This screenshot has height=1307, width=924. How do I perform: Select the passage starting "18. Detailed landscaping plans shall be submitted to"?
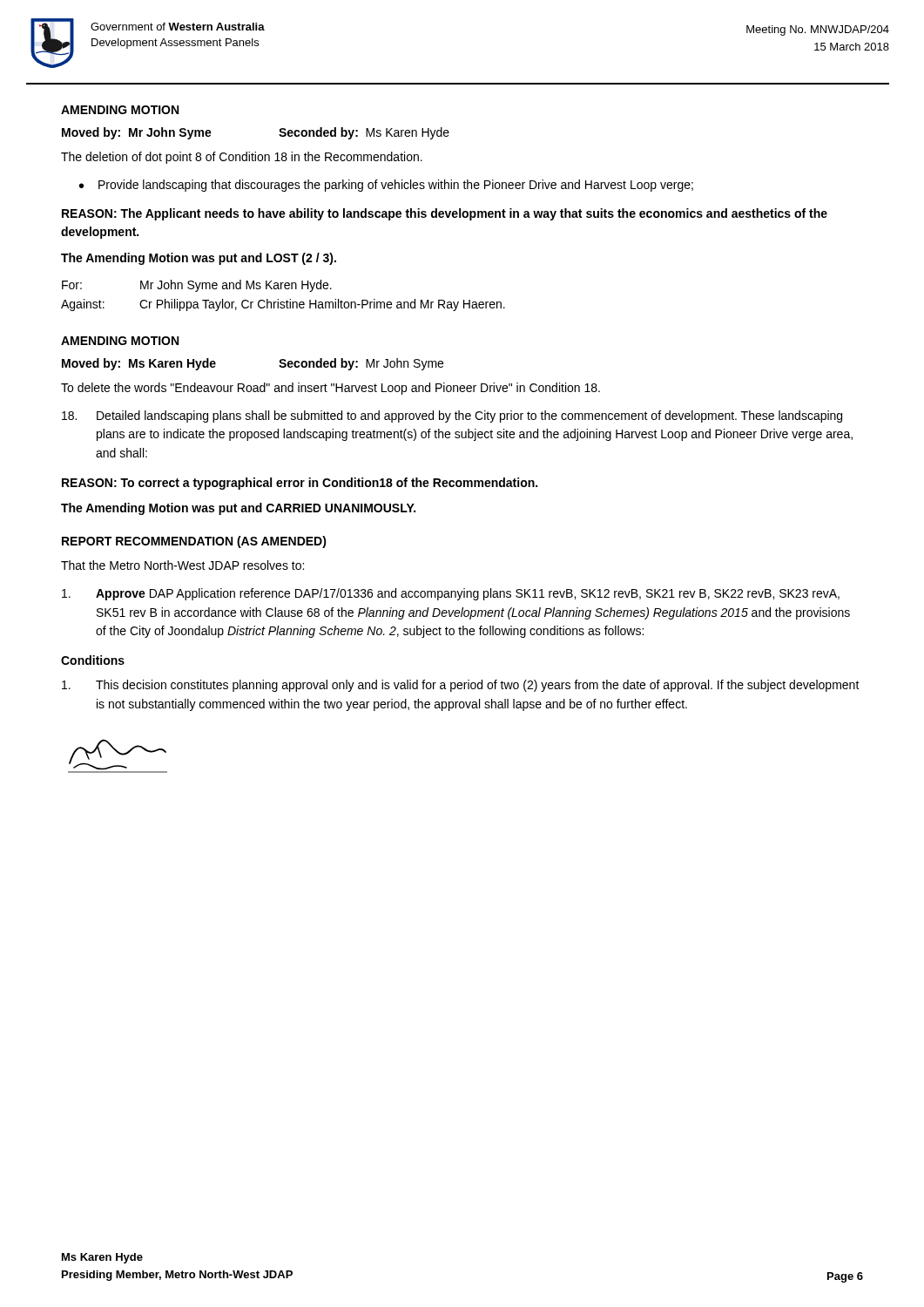pyautogui.click(x=462, y=435)
